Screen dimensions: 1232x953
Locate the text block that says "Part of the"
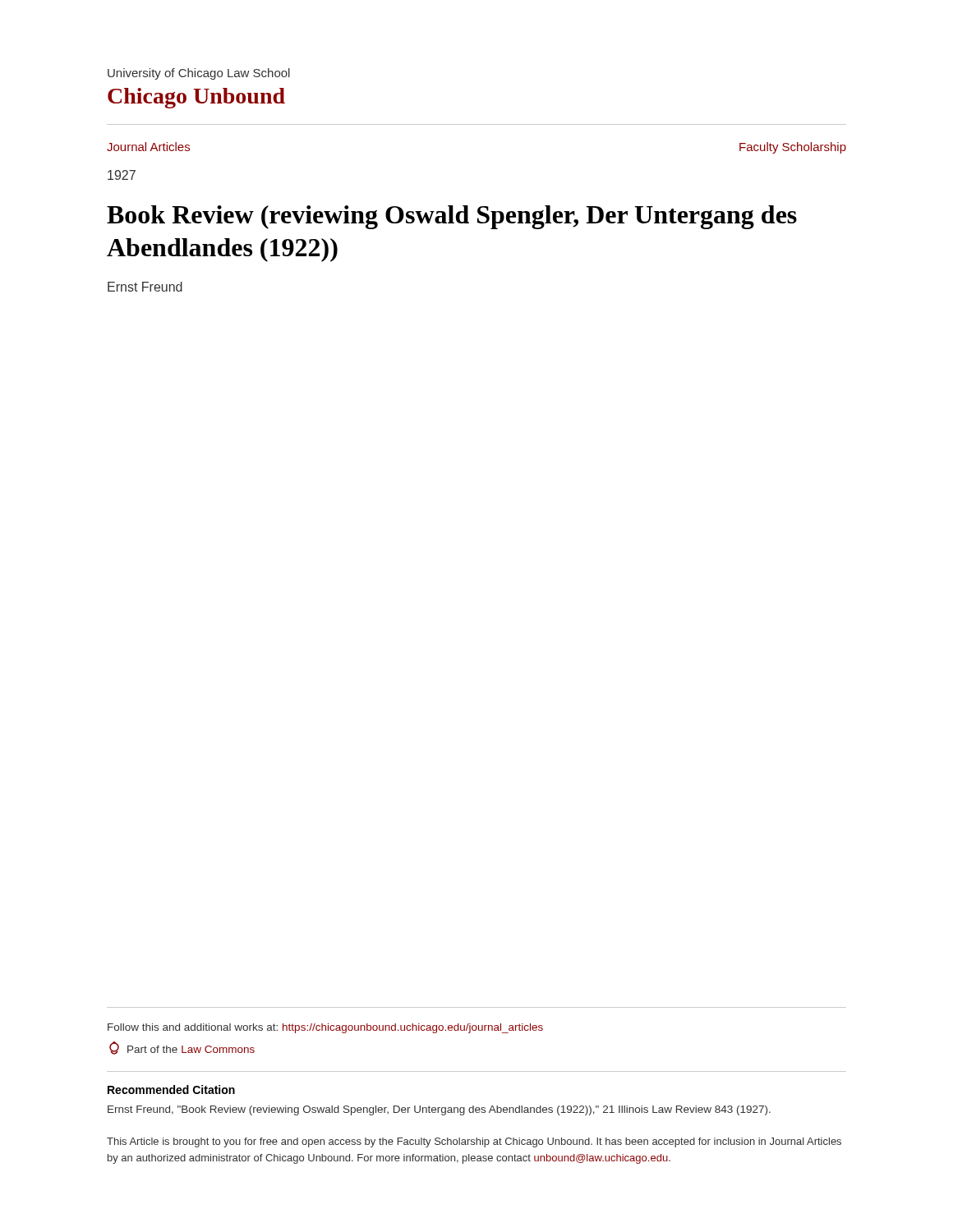tap(181, 1049)
